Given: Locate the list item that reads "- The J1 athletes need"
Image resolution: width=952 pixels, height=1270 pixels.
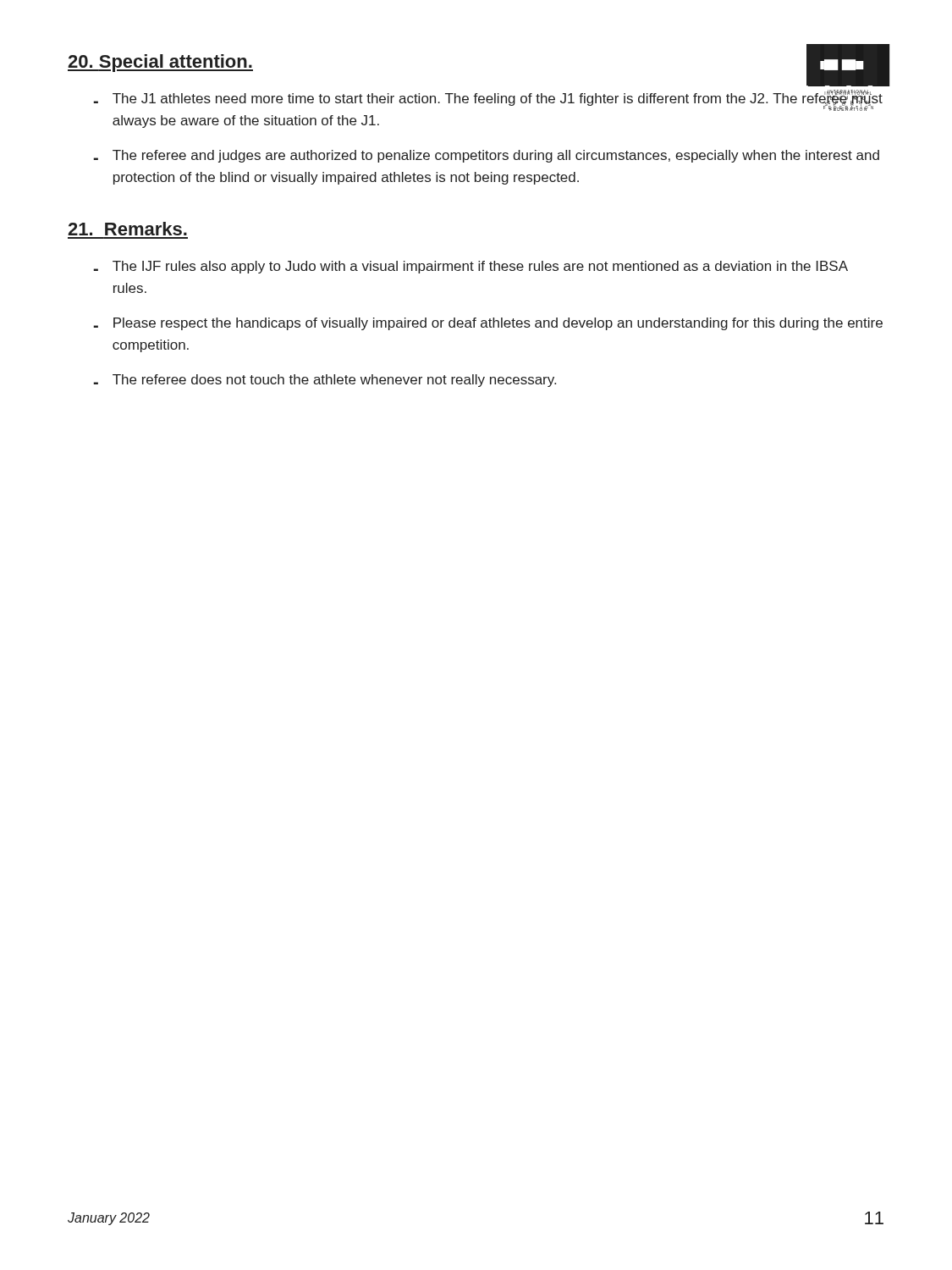Looking at the screenshot, I should coord(489,110).
